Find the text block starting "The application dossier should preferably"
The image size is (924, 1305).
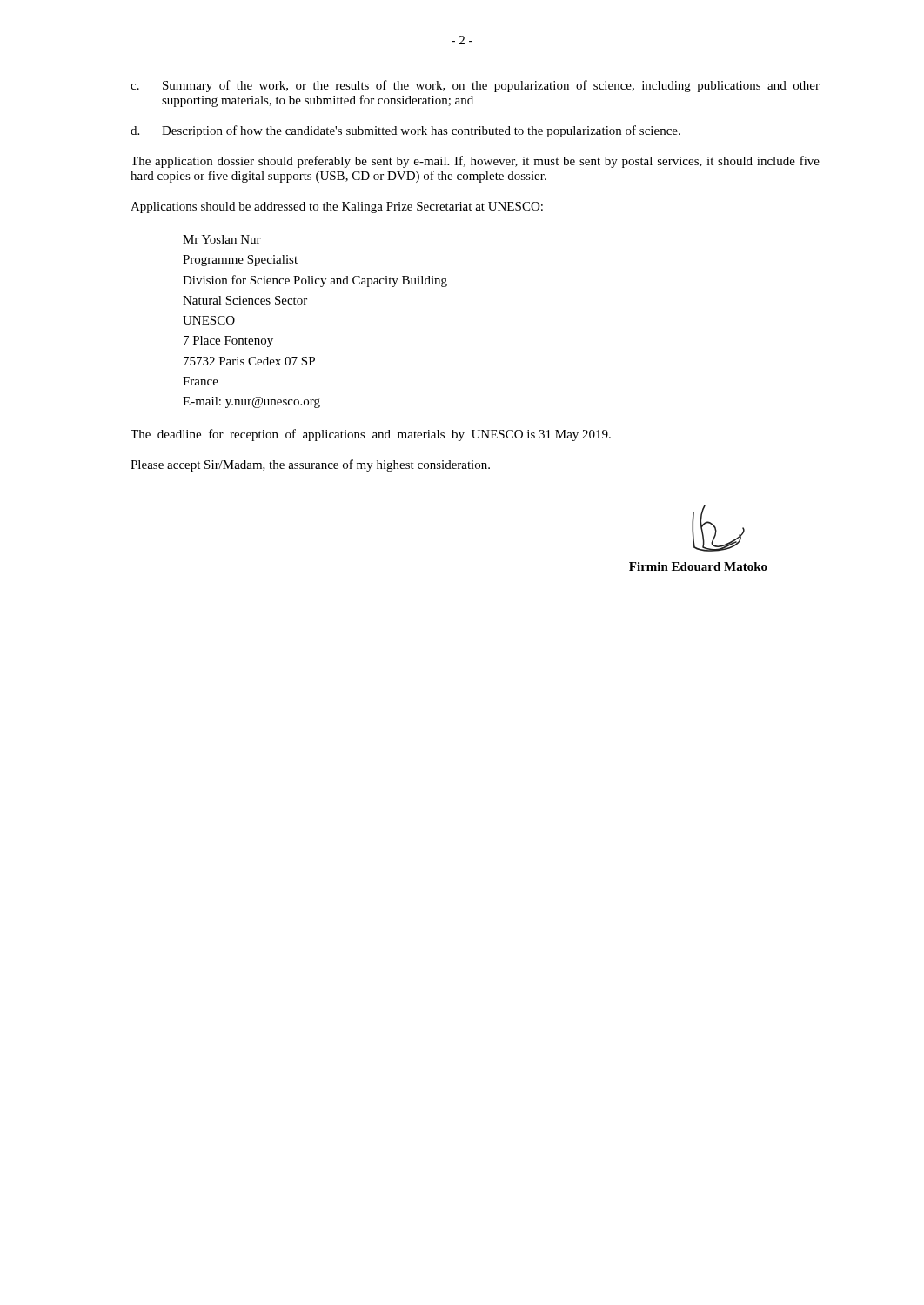coord(475,168)
